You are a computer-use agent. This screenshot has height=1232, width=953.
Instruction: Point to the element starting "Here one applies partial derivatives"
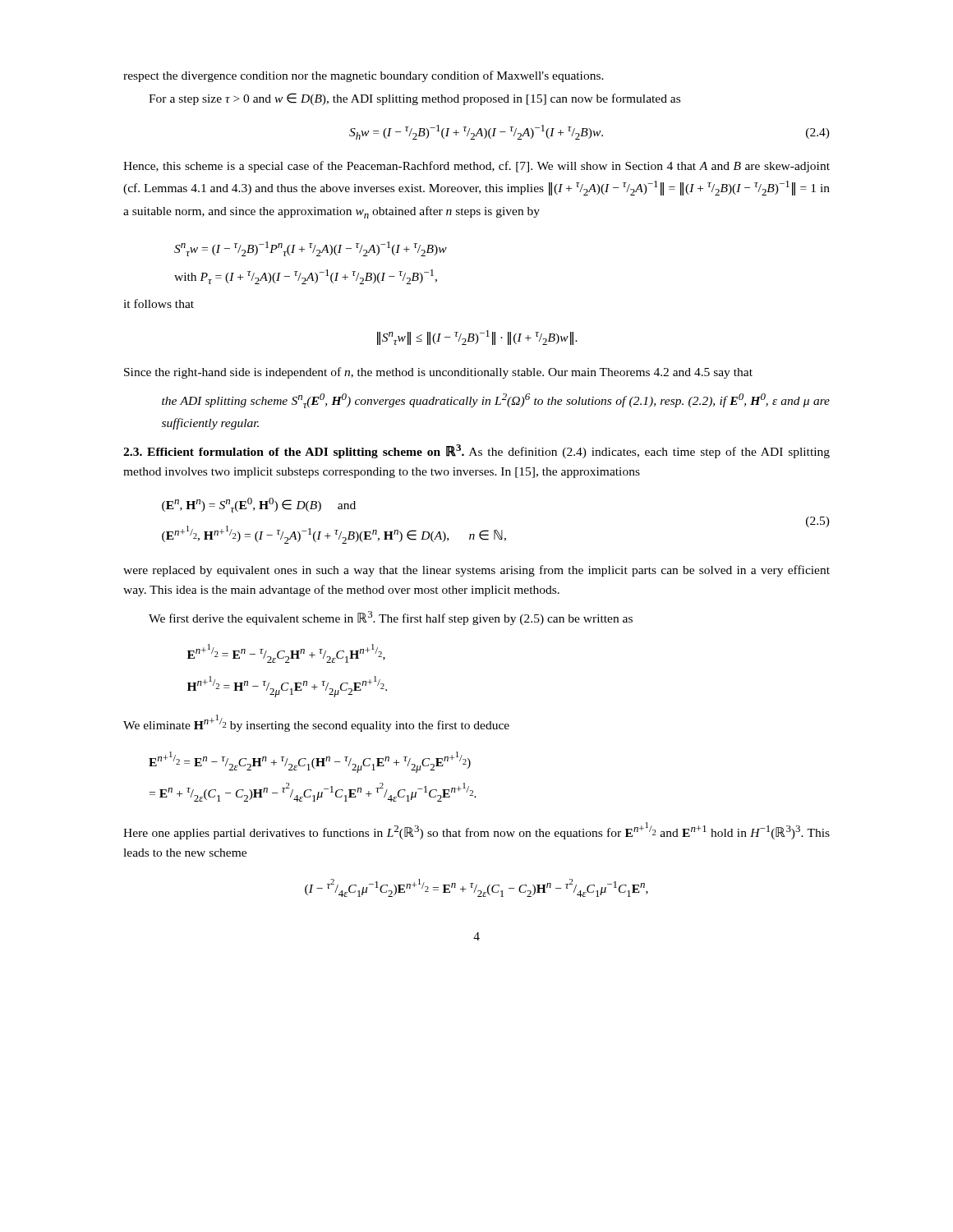(x=476, y=840)
